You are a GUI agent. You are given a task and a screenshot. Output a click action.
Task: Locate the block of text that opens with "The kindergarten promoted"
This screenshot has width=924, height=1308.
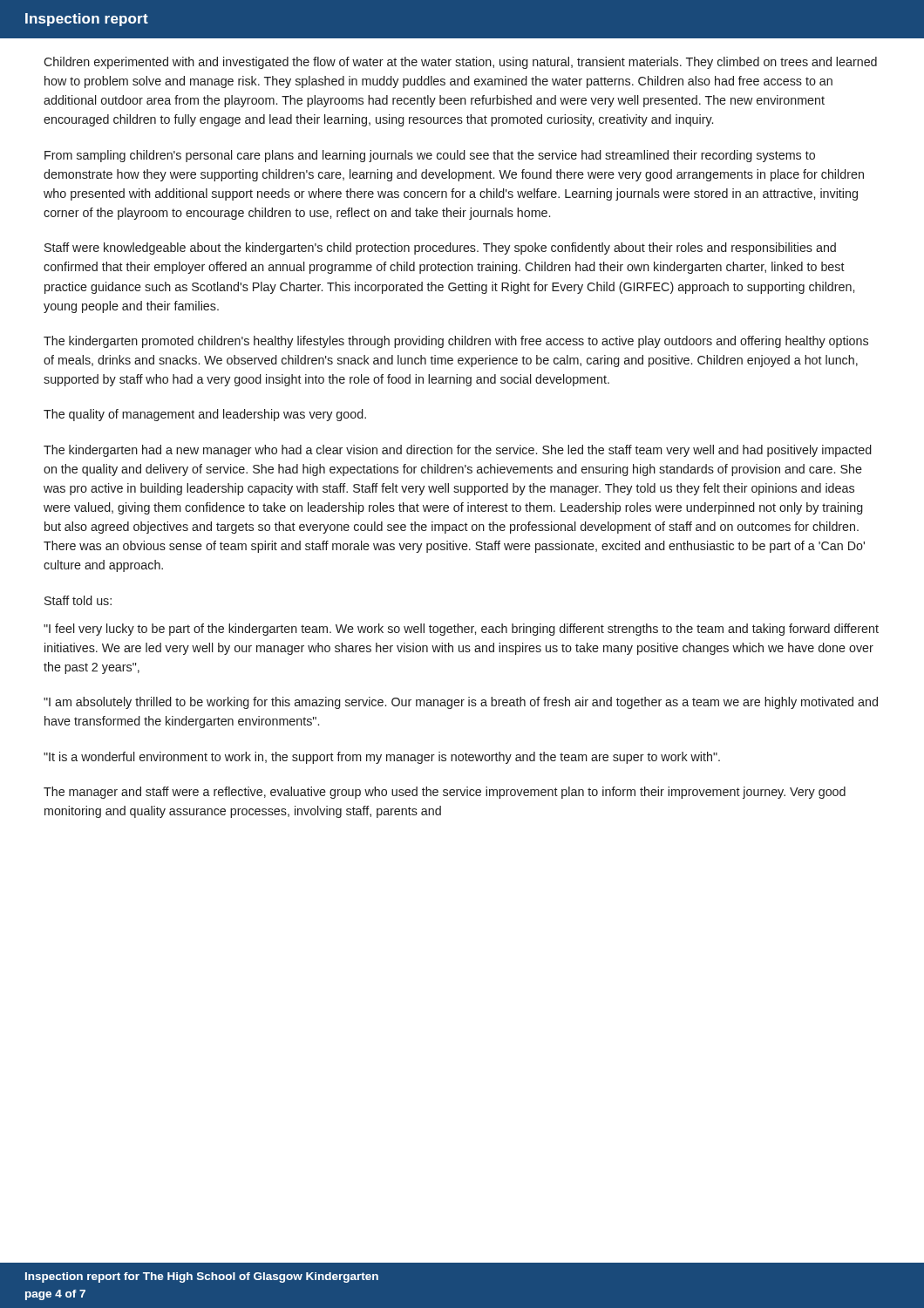tap(456, 360)
